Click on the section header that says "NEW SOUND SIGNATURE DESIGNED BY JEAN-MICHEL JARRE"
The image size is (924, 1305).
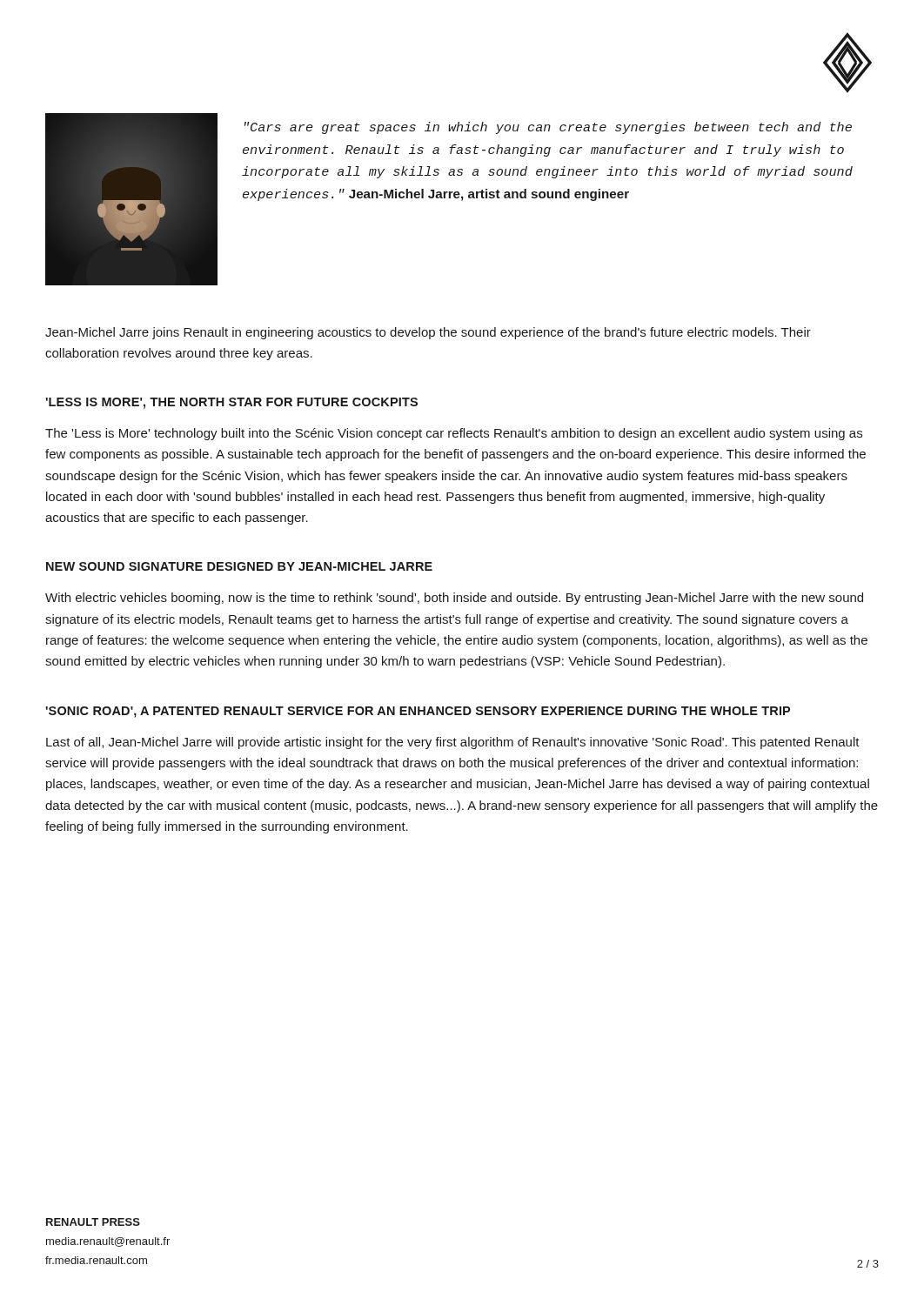(239, 567)
